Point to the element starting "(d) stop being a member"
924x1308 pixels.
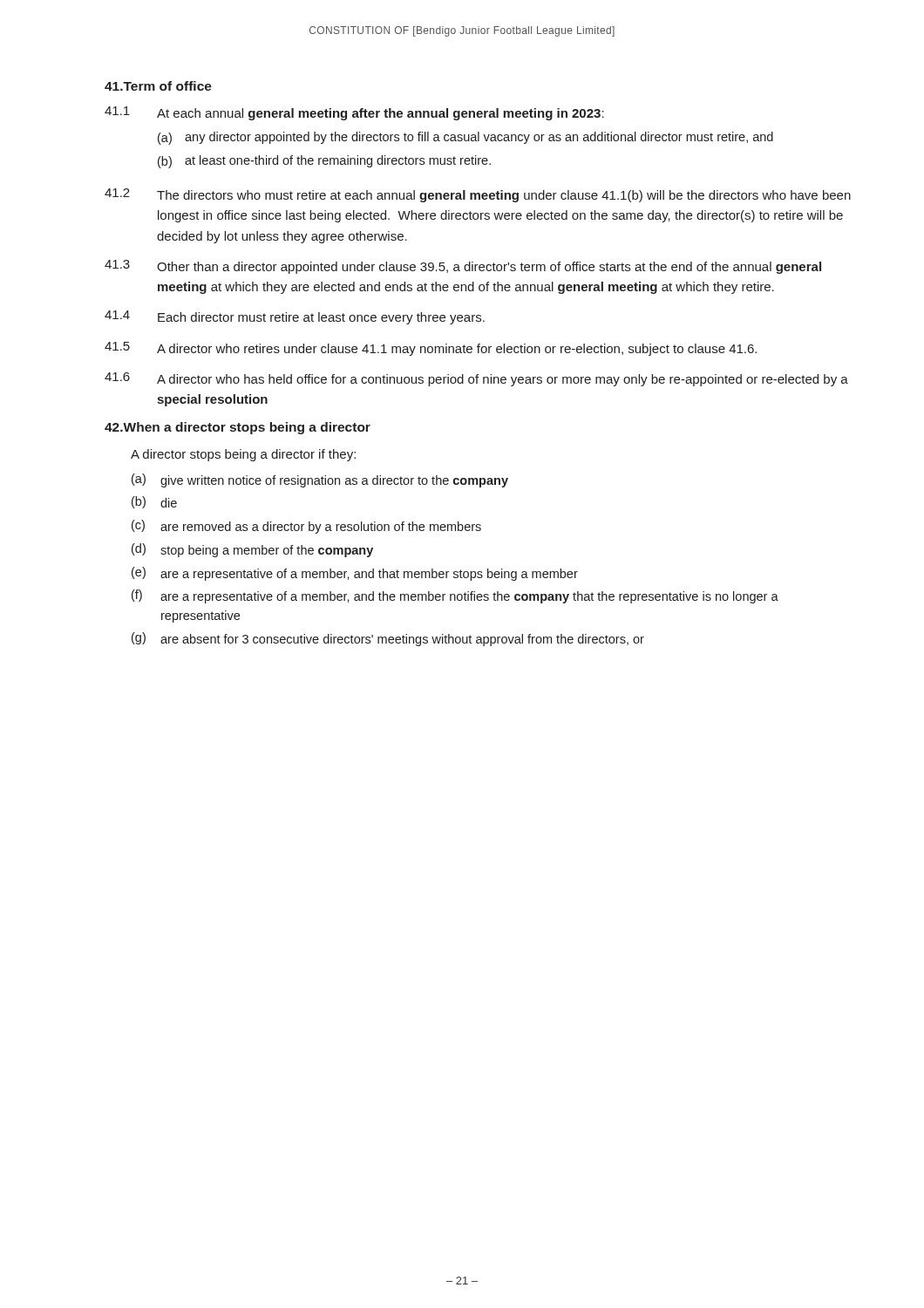(x=252, y=550)
